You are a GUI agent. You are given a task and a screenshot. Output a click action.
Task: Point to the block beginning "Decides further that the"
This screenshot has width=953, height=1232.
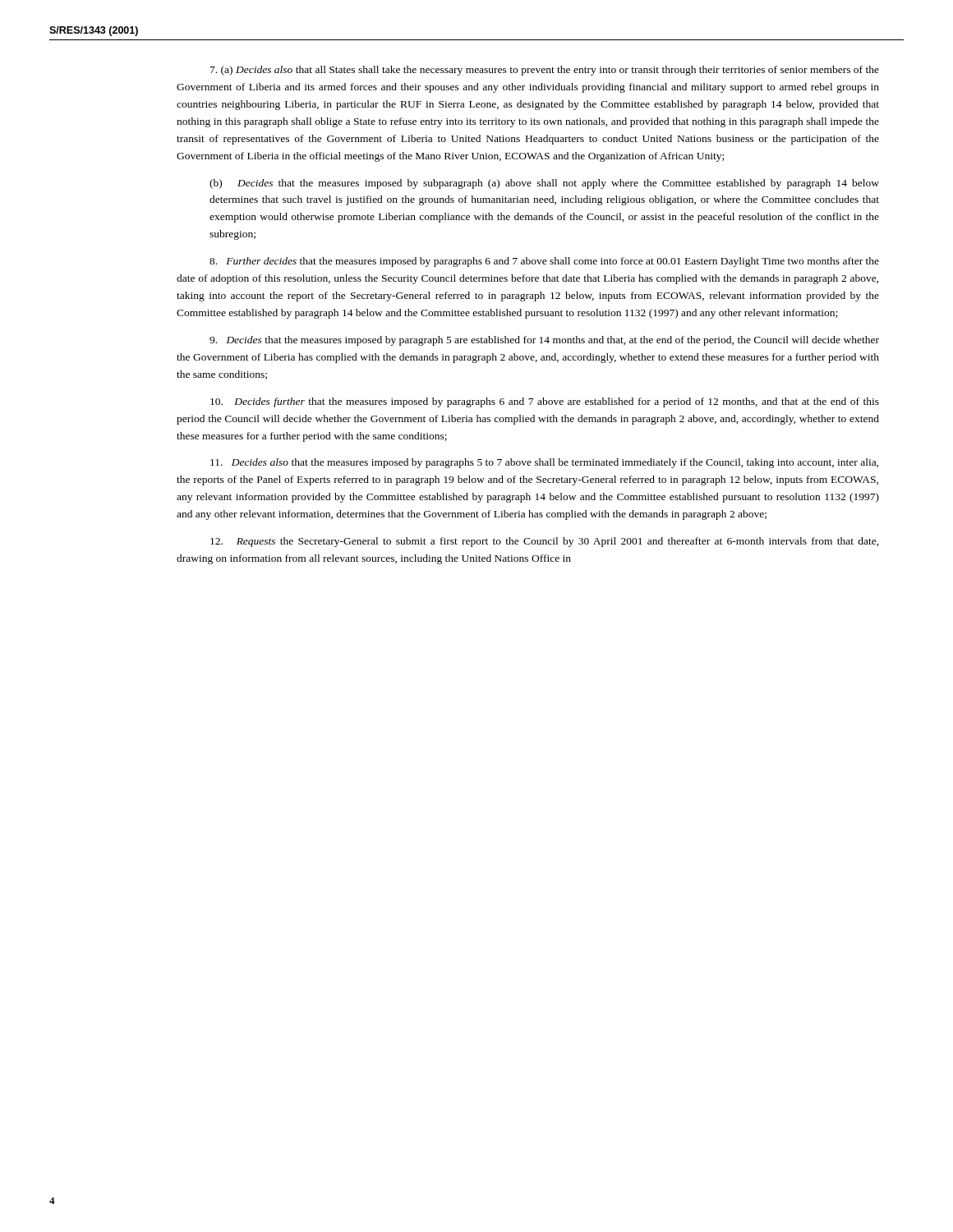pyautogui.click(x=528, y=418)
